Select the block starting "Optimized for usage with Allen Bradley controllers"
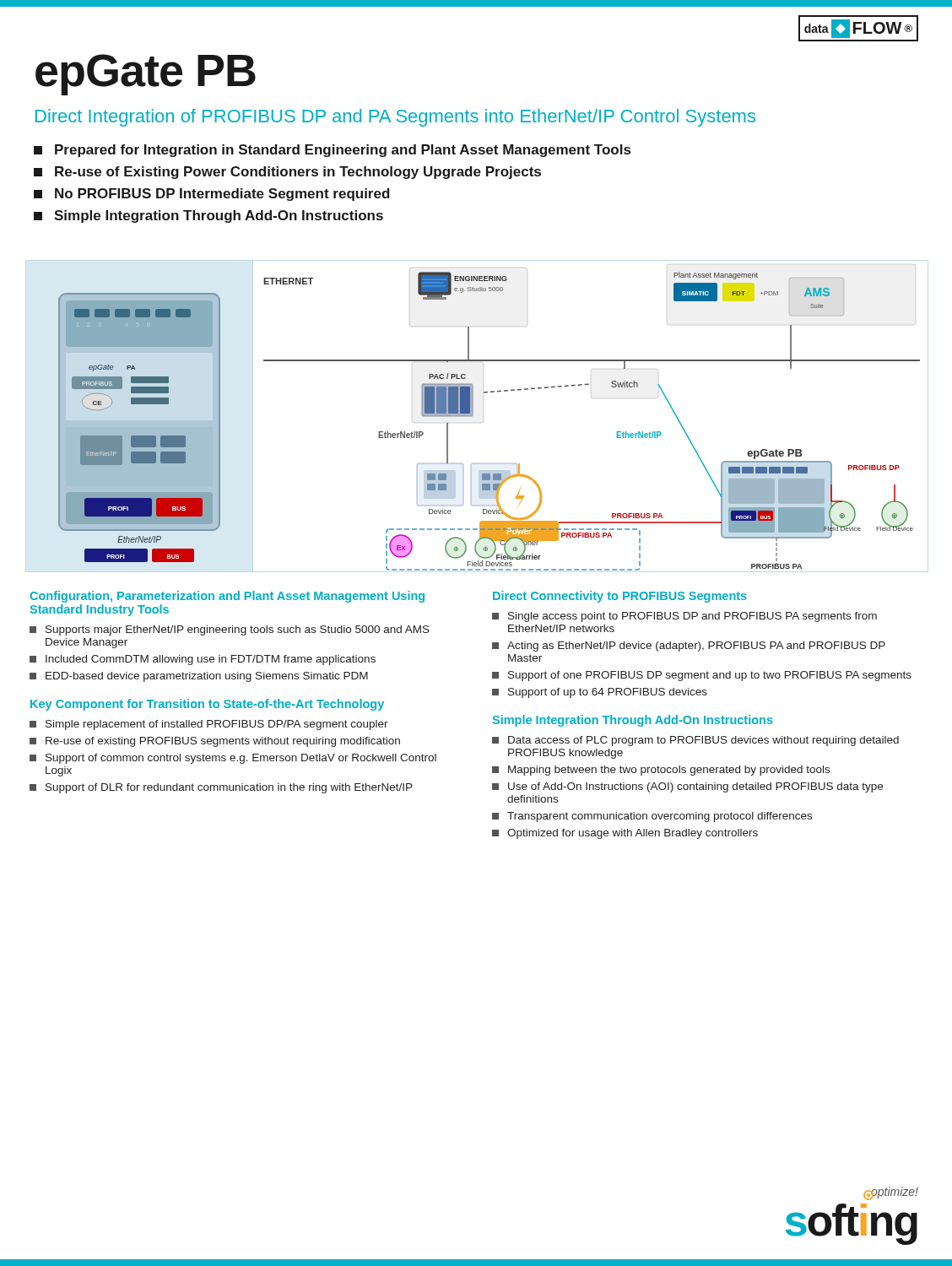Viewport: 952px width, 1266px height. (625, 833)
